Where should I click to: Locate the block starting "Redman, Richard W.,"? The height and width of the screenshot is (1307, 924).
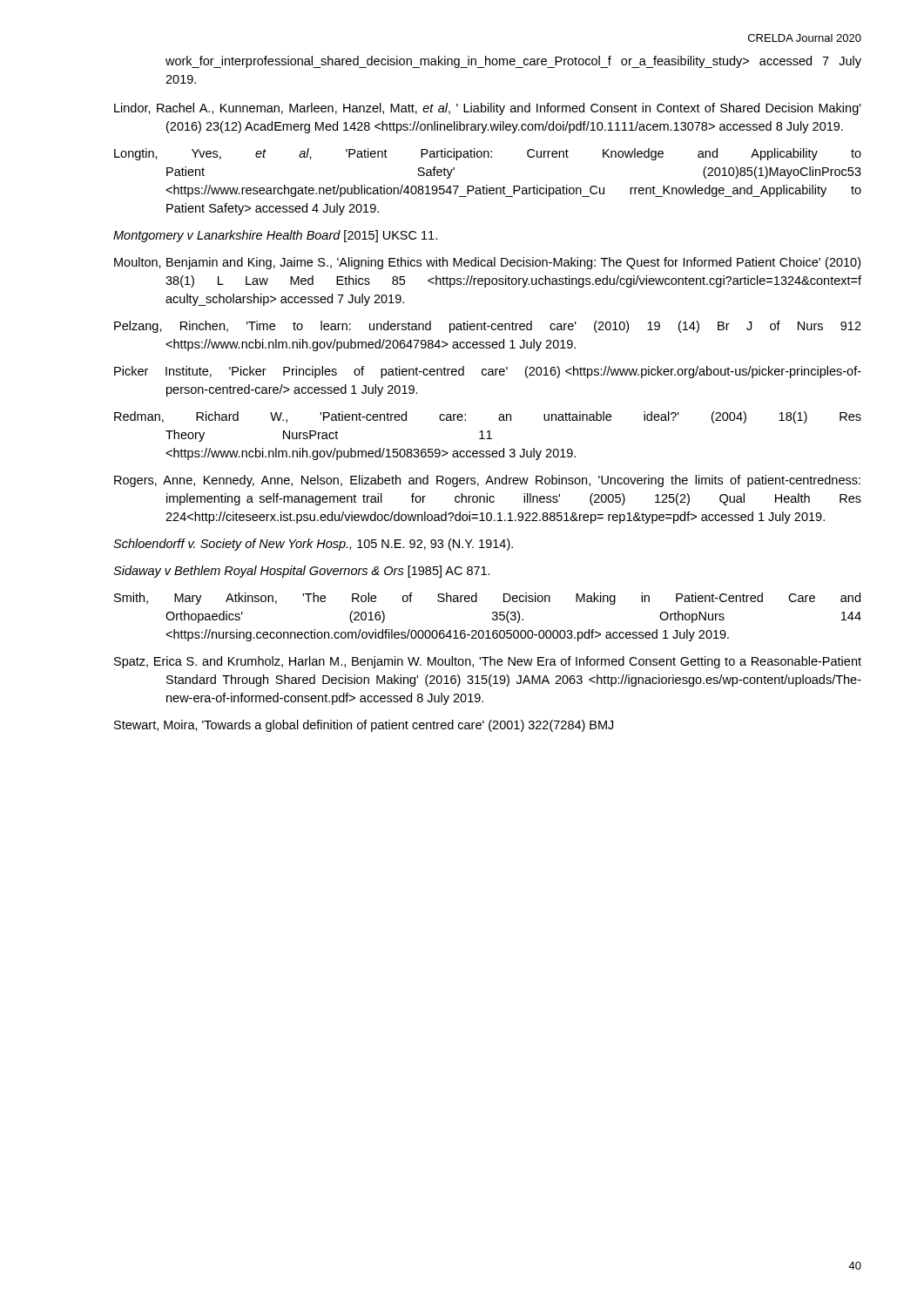487,435
